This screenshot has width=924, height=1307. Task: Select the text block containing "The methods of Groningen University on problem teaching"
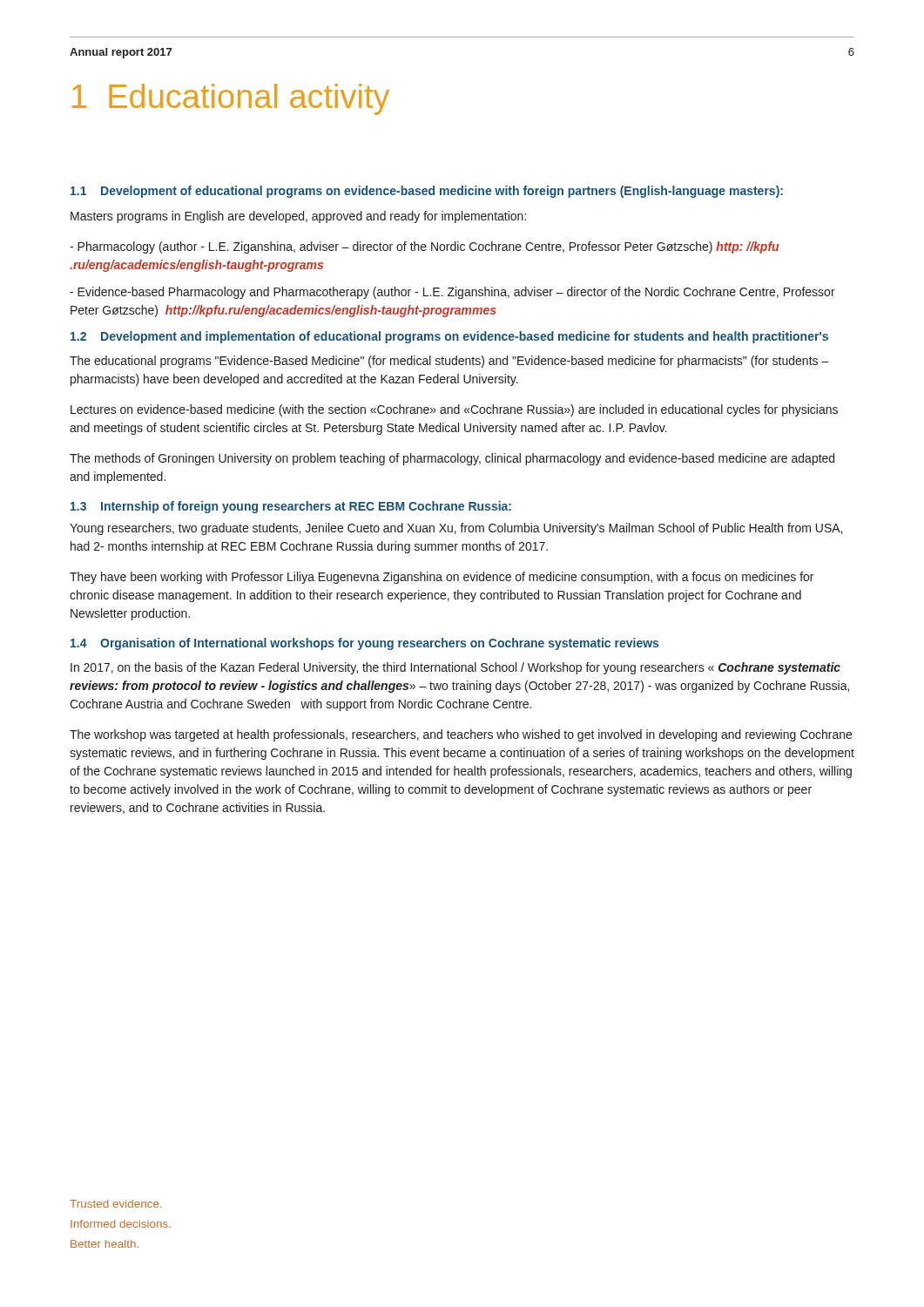point(452,468)
